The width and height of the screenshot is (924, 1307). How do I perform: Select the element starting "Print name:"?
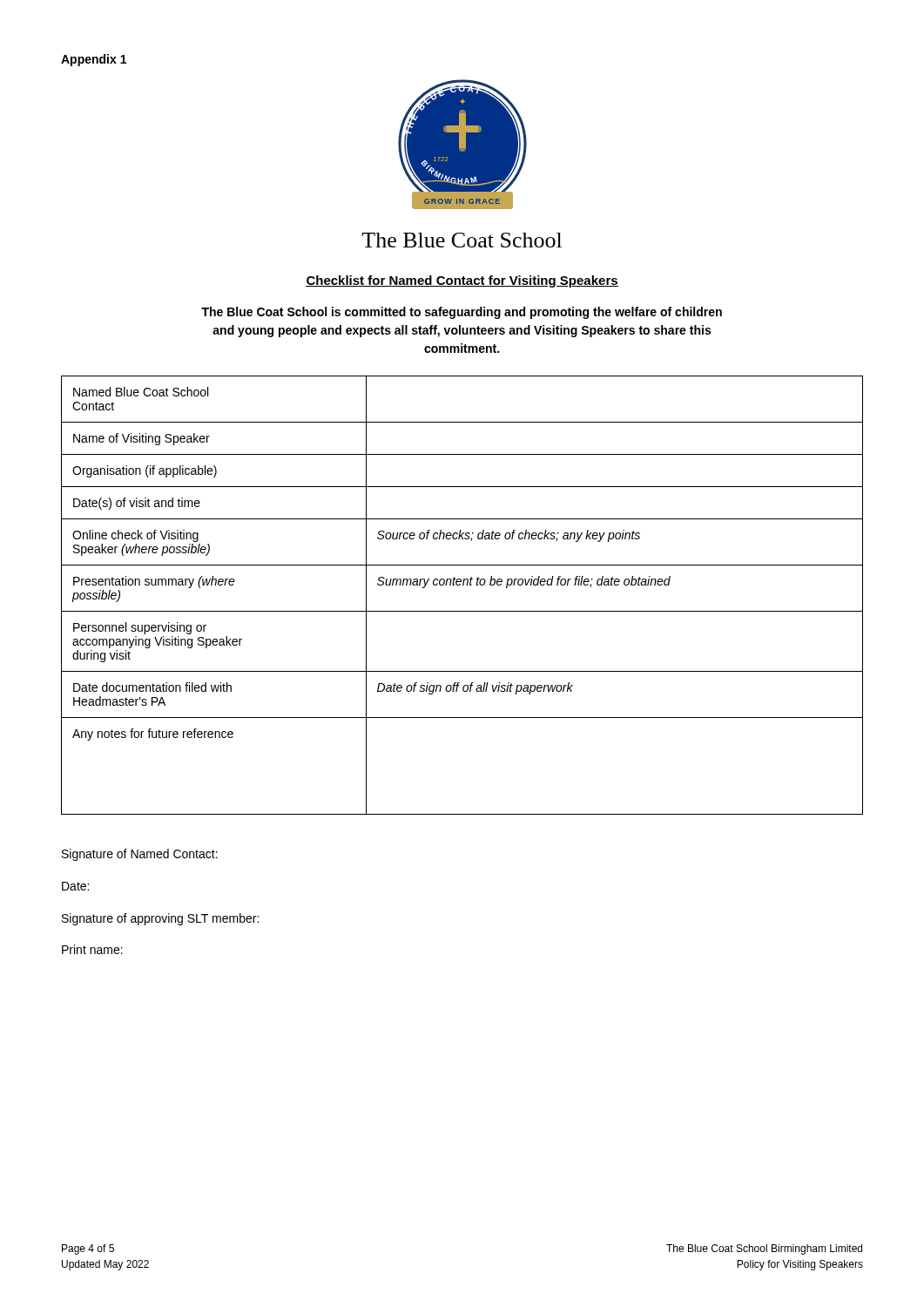click(x=92, y=950)
